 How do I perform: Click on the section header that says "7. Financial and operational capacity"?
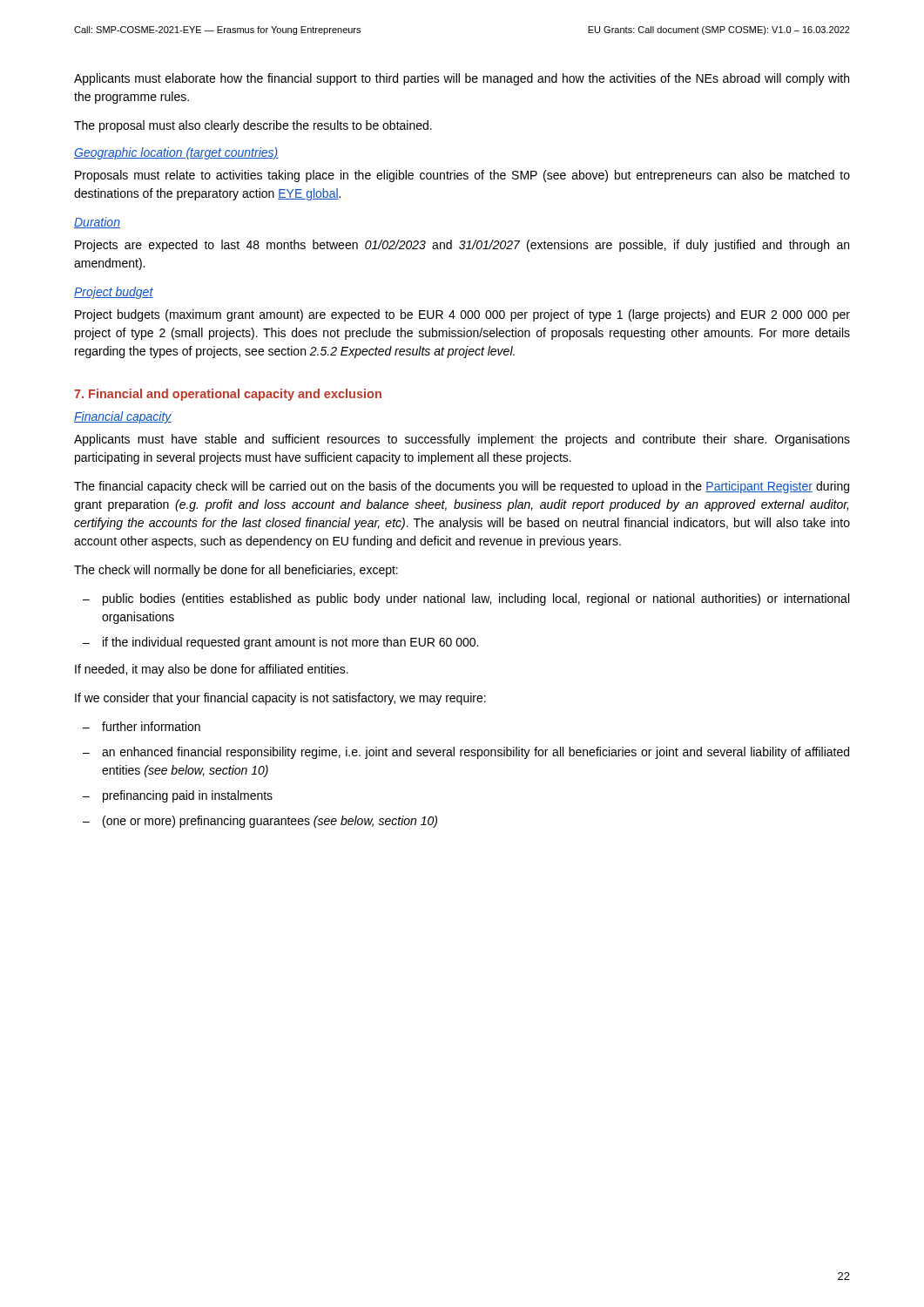pos(228,394)
